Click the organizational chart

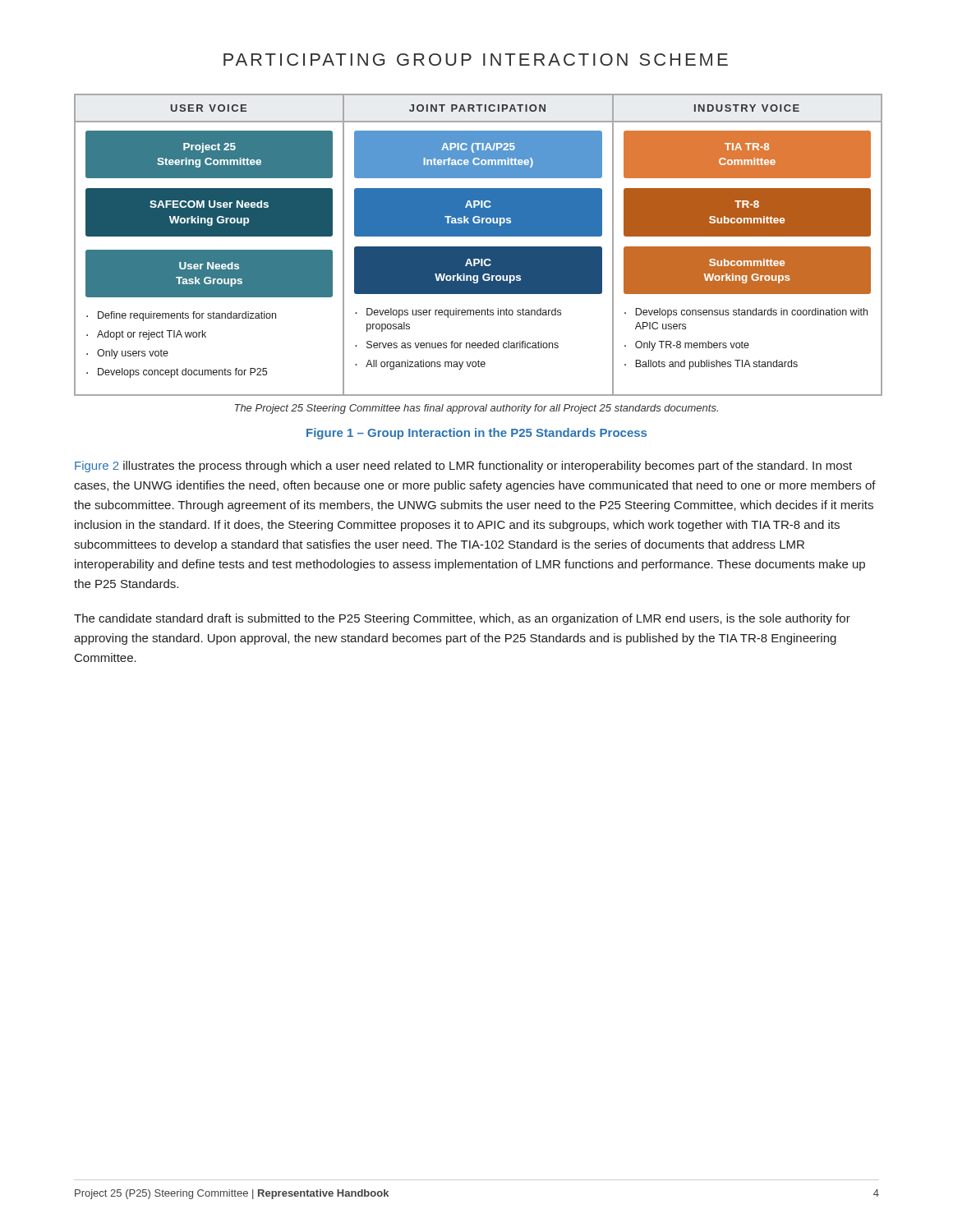tap(476, 245)
